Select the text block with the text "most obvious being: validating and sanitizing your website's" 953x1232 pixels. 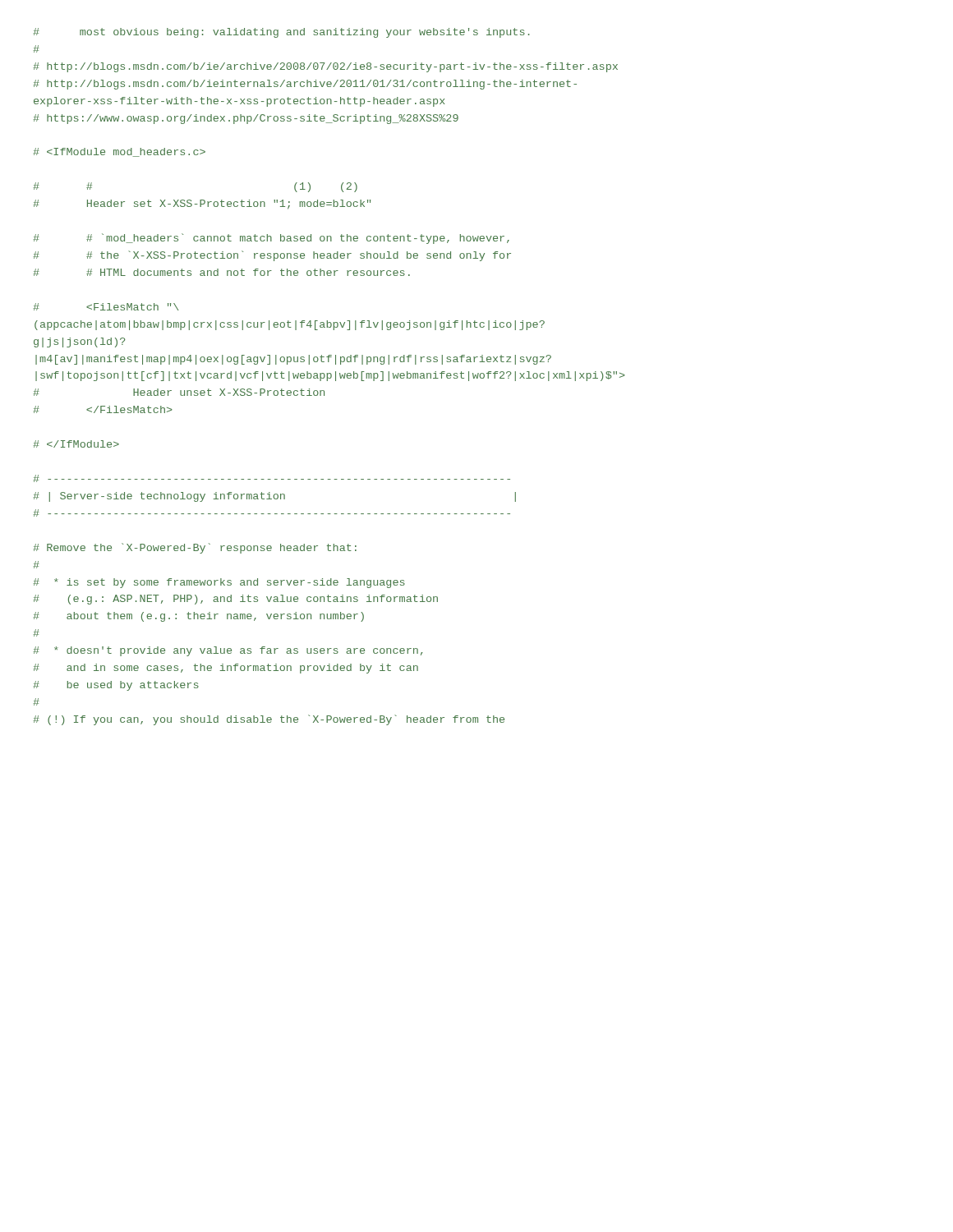click(476, 377)
